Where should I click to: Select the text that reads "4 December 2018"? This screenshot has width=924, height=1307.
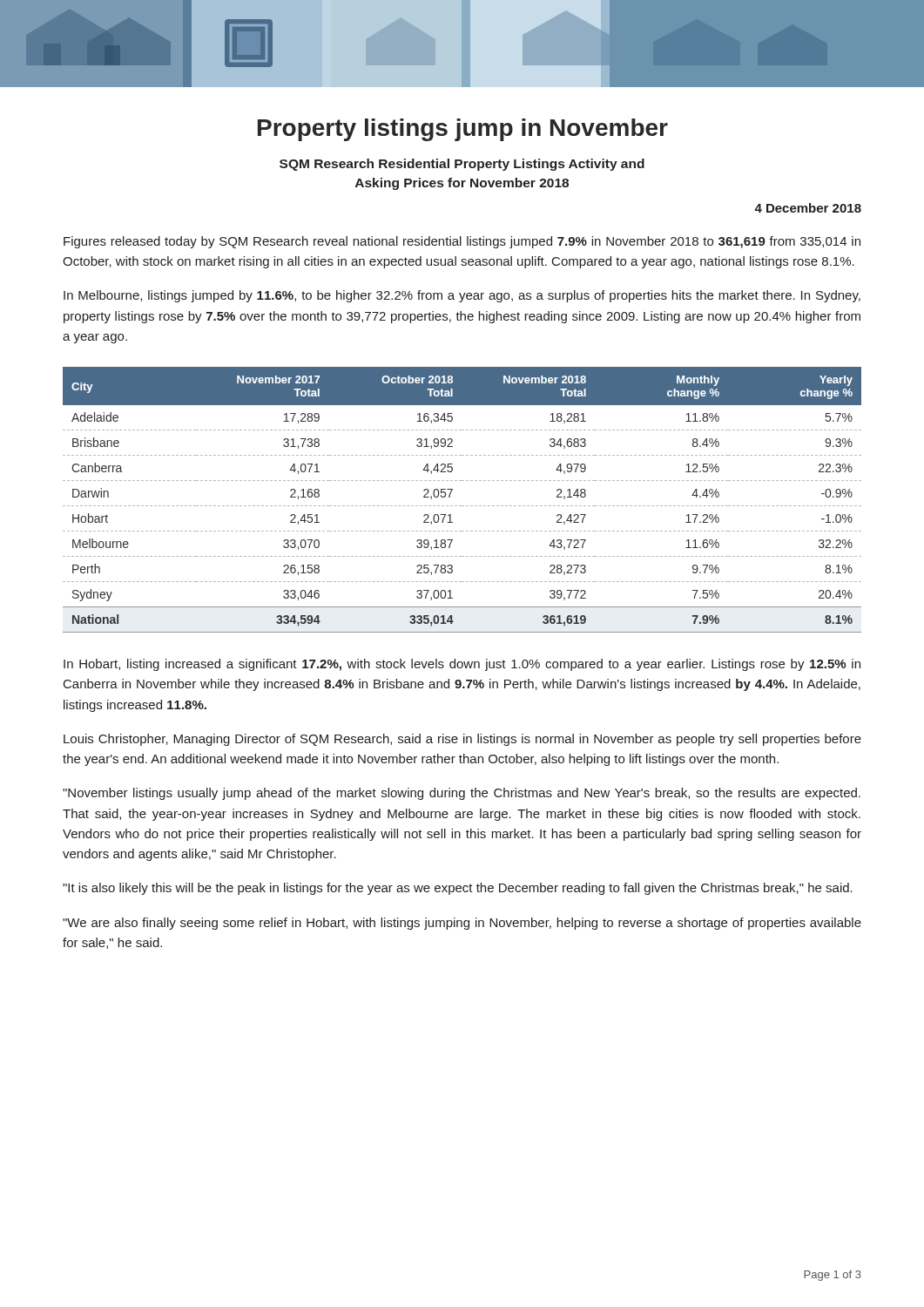click(x=808, y=208)
